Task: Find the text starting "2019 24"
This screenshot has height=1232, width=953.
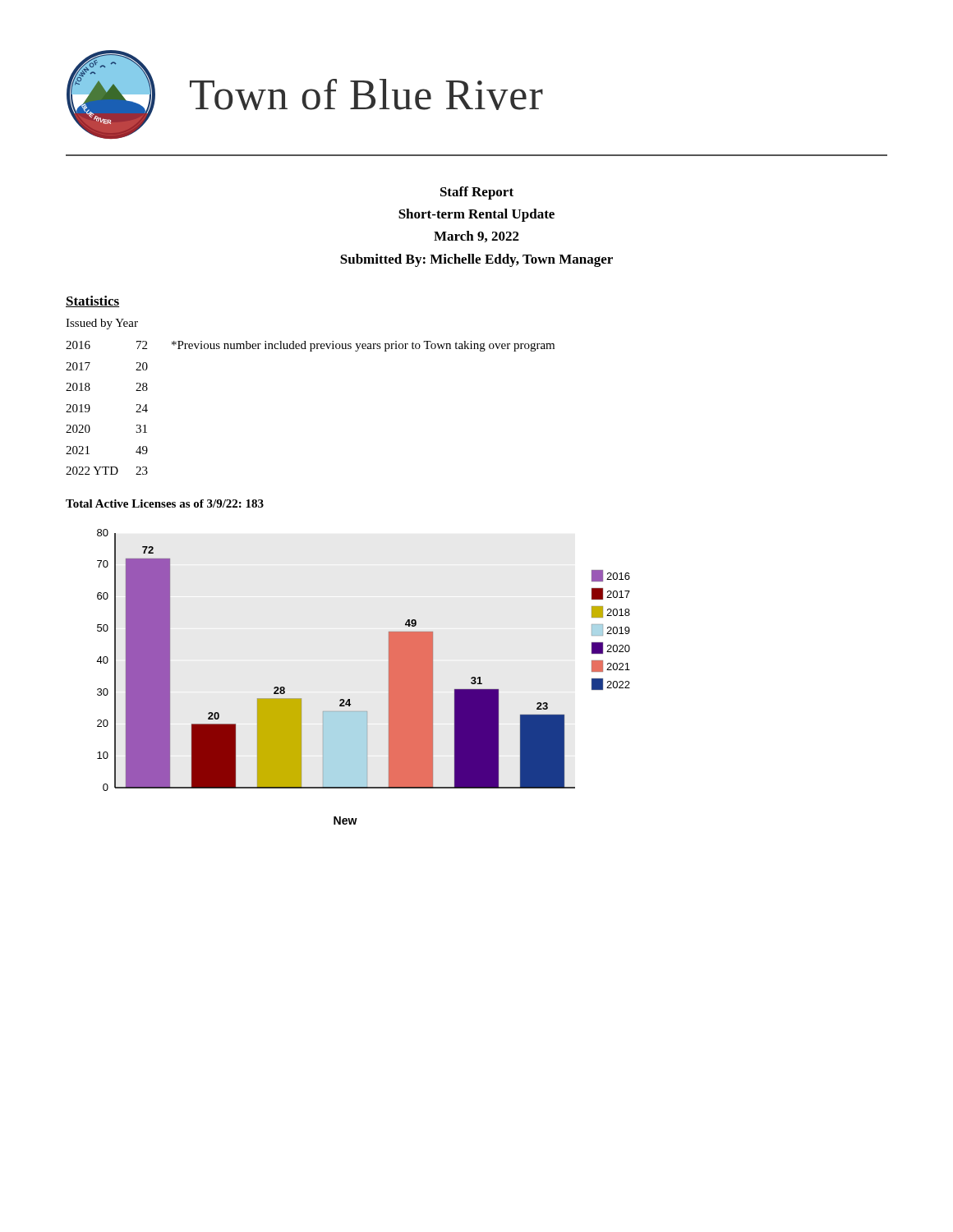Action: tap(74, 408)
